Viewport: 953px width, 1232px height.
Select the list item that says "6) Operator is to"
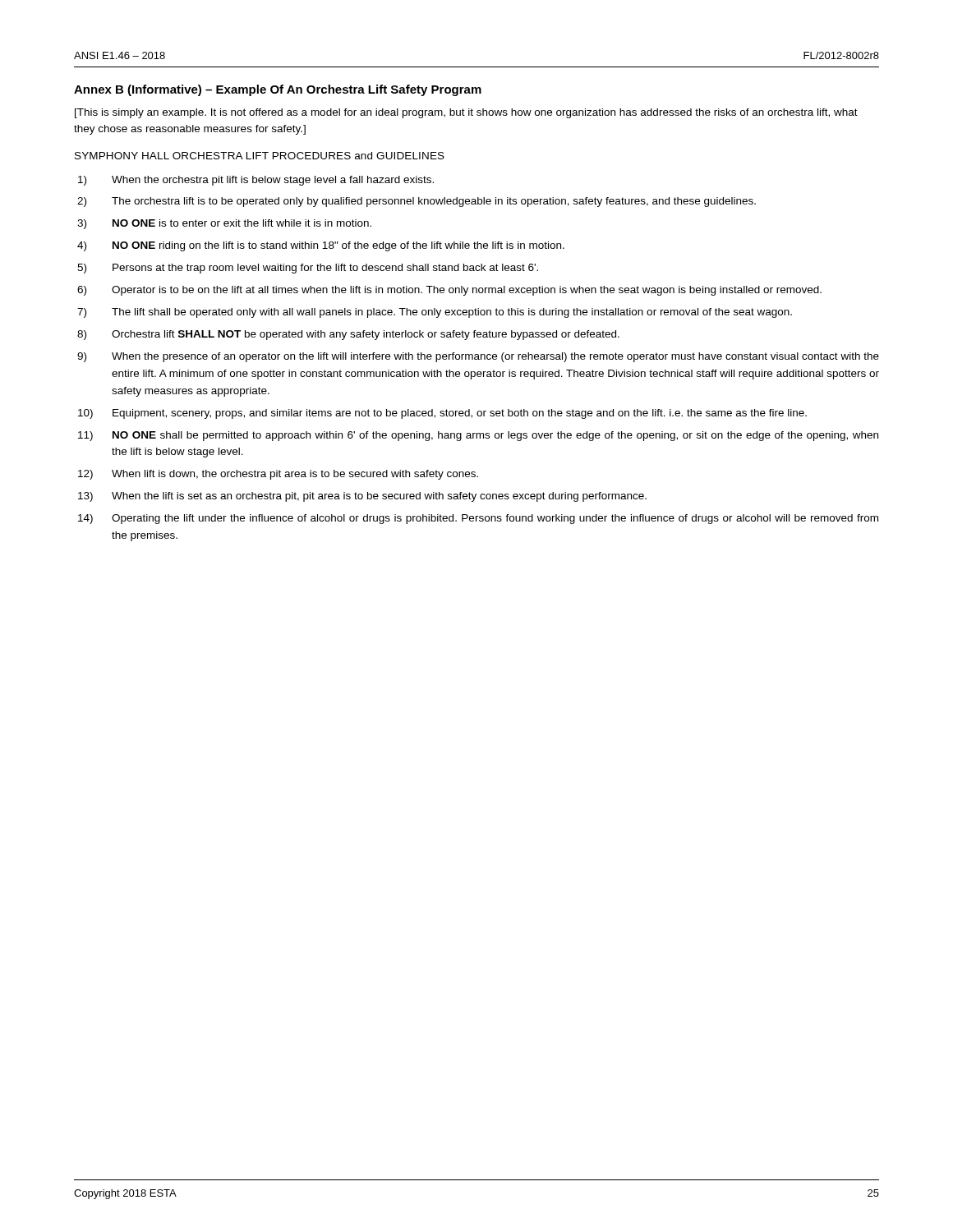476,290
